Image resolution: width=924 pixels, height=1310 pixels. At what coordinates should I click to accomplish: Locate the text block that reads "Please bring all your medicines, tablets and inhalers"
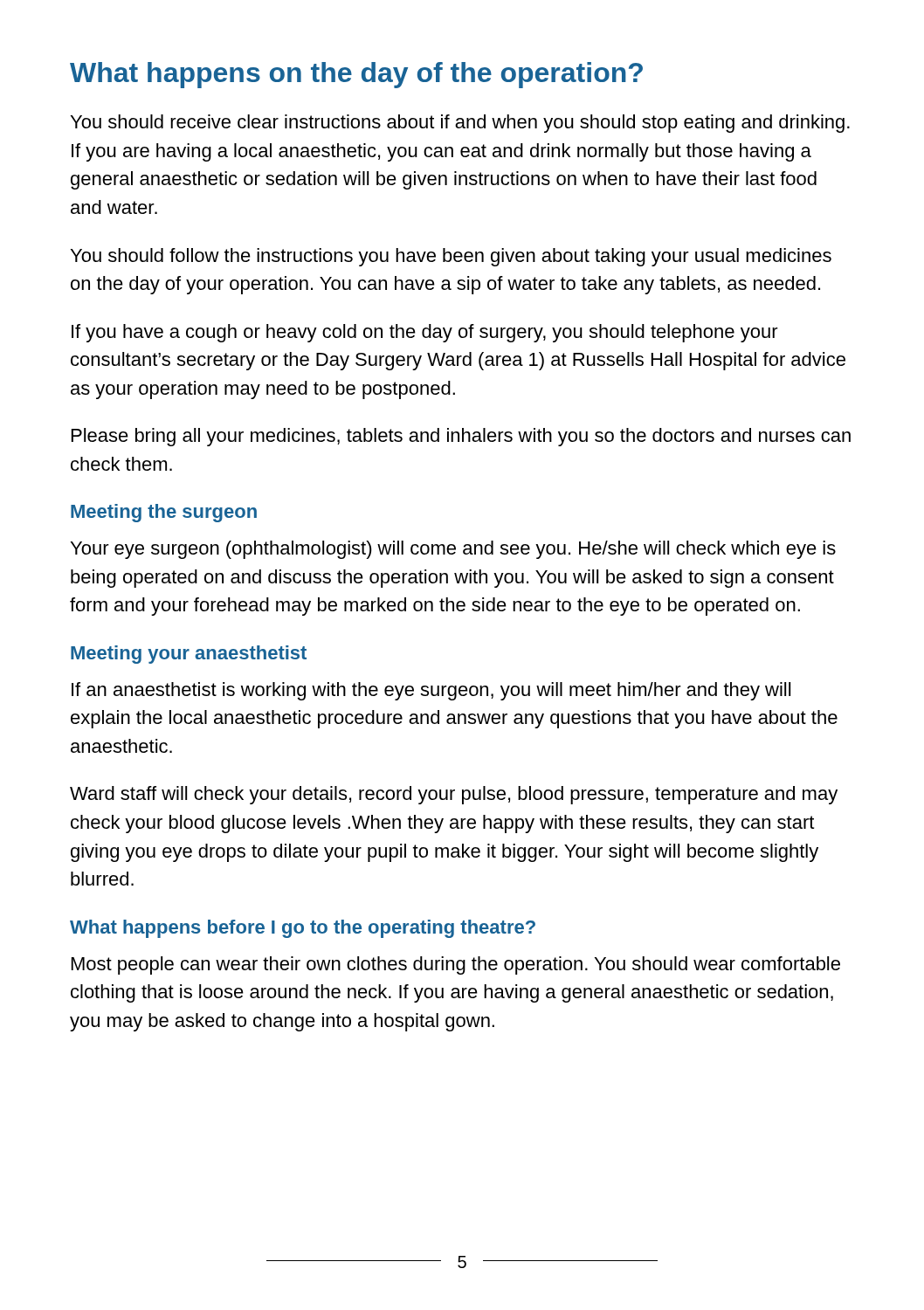[461, 450]
